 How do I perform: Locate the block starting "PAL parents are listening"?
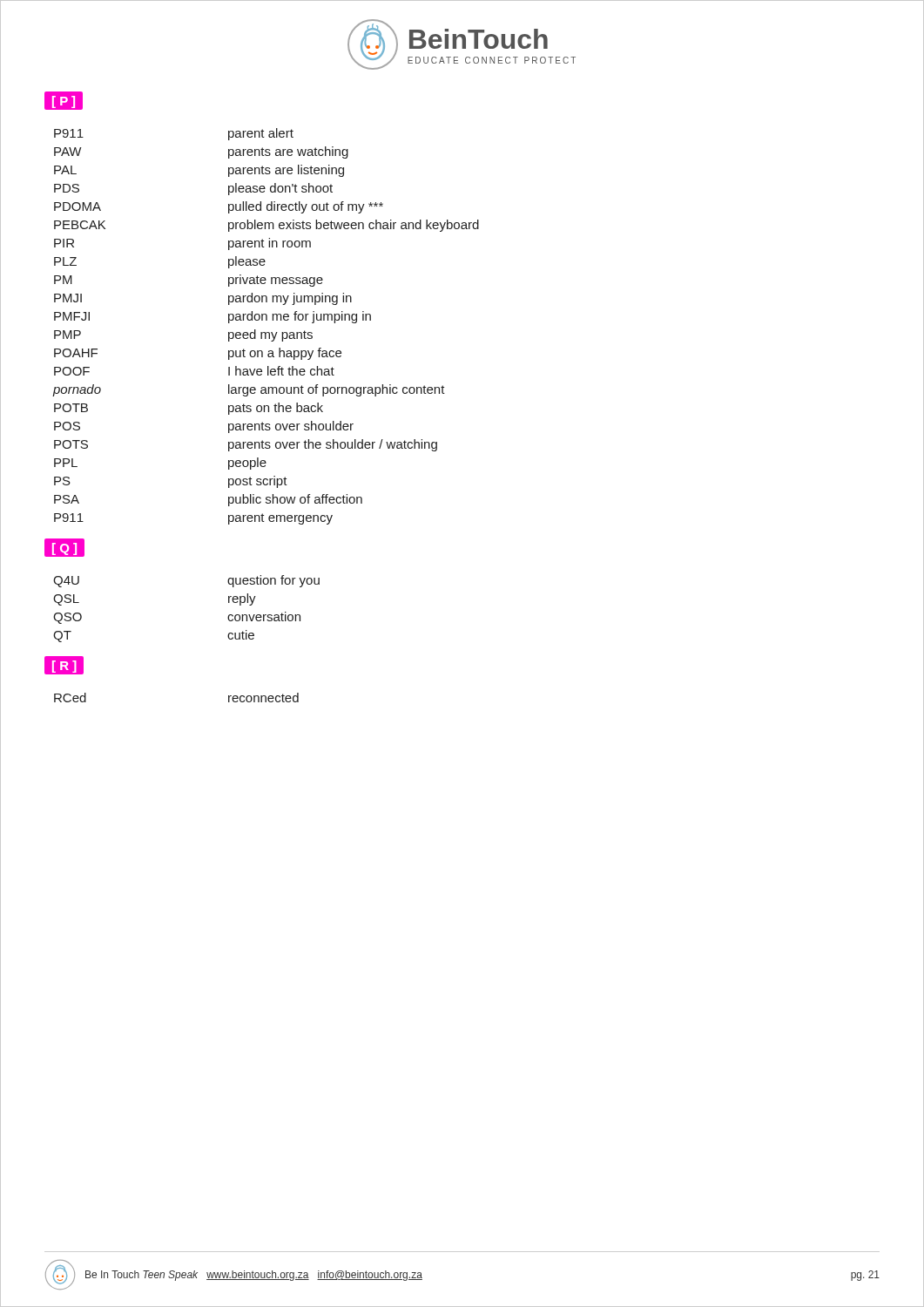click(62, 171)
